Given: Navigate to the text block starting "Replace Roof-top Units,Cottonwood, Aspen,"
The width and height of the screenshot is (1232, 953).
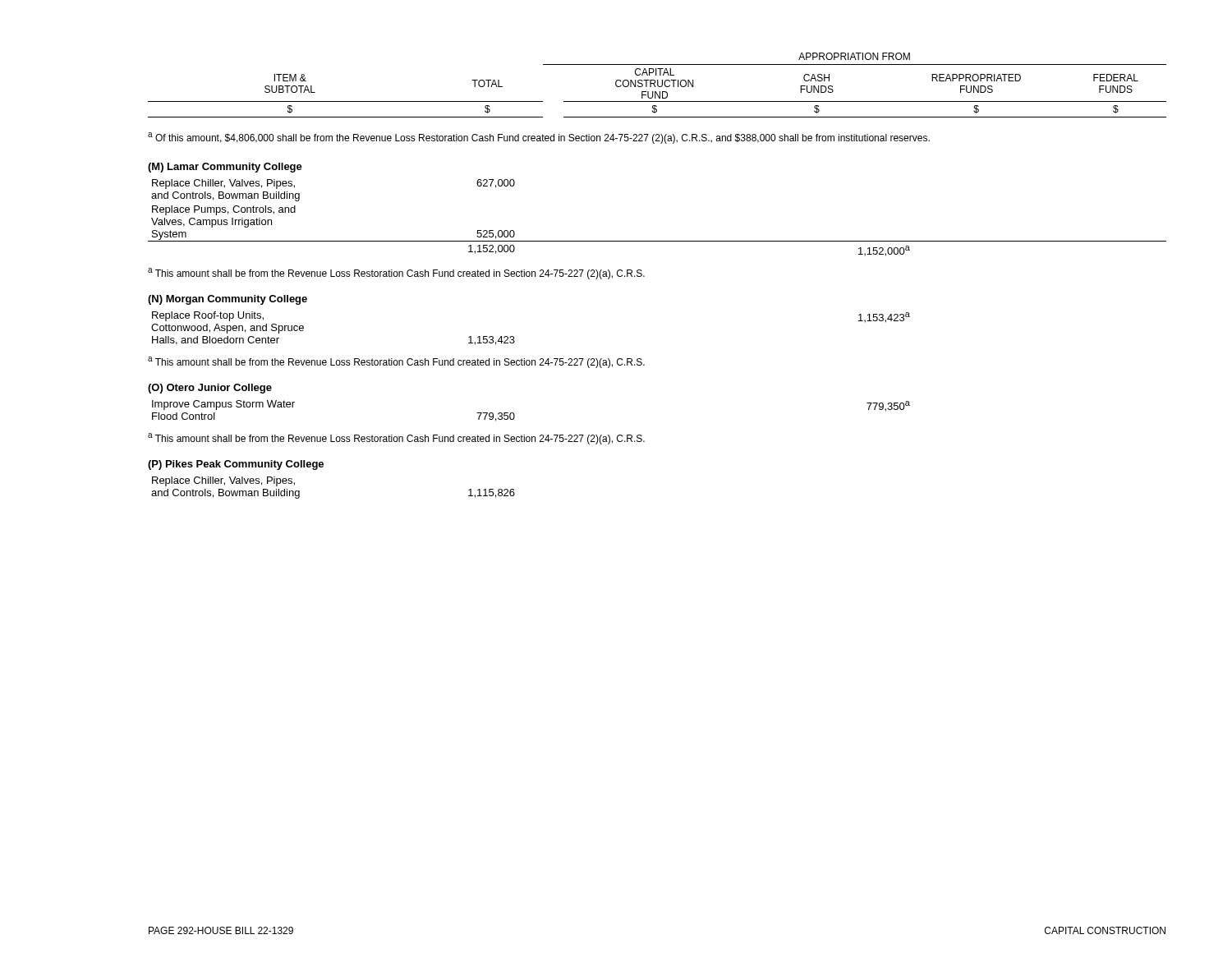Looking at the screenshot, I should [228, 327].
